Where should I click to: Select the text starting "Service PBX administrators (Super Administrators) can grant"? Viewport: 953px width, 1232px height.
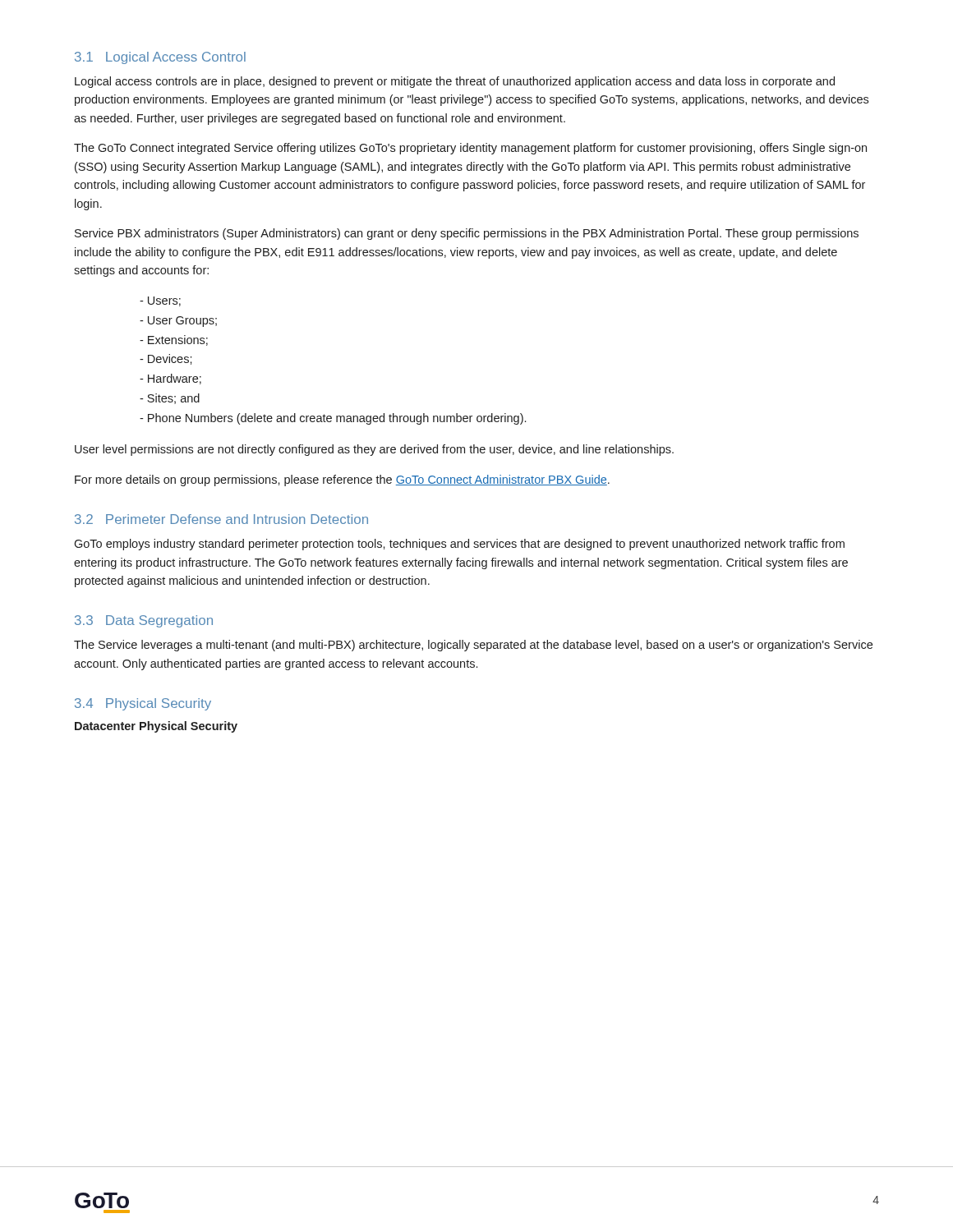[466, 252]
